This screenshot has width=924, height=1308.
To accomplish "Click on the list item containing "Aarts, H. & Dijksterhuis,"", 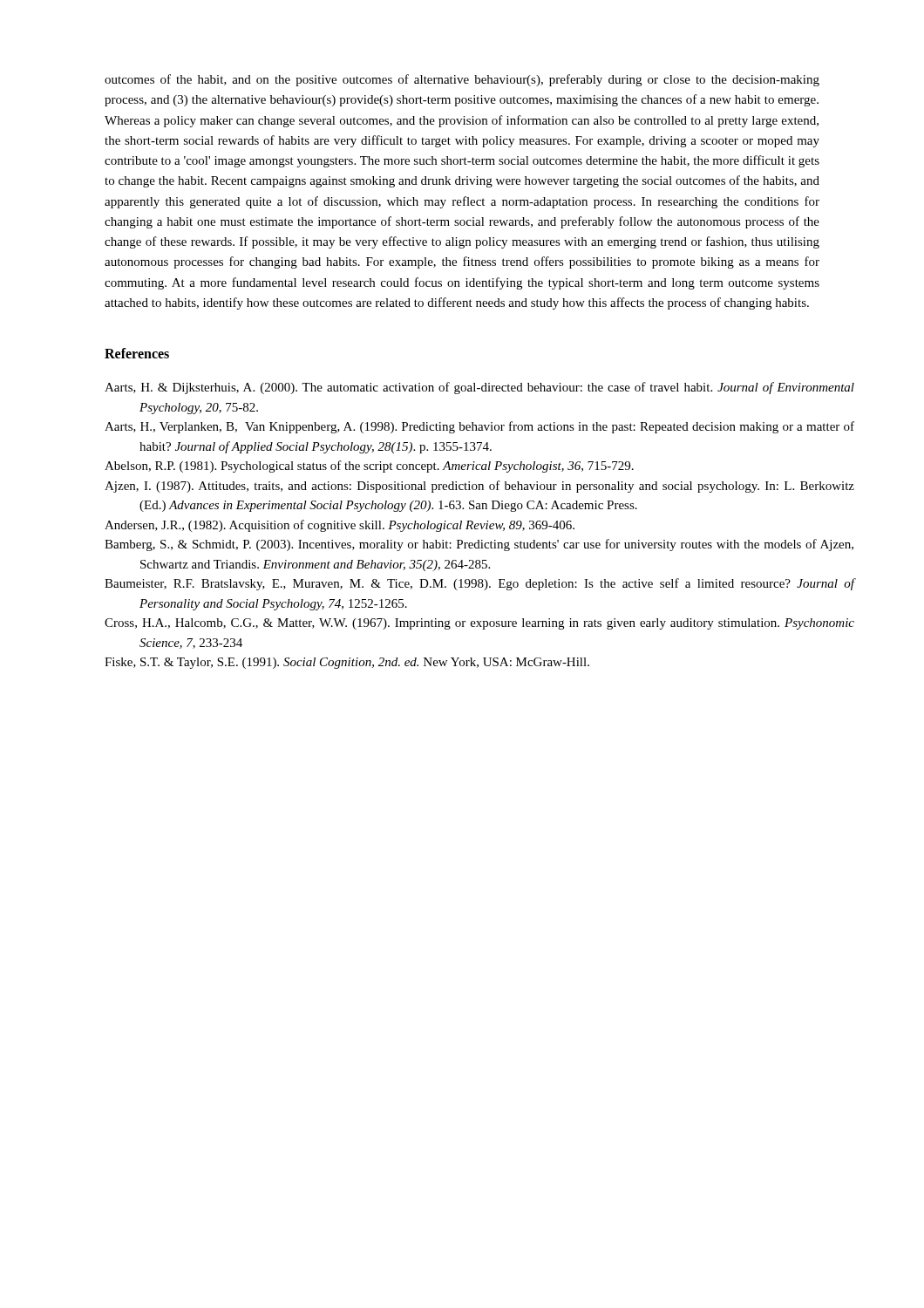I will coord(479,397).
